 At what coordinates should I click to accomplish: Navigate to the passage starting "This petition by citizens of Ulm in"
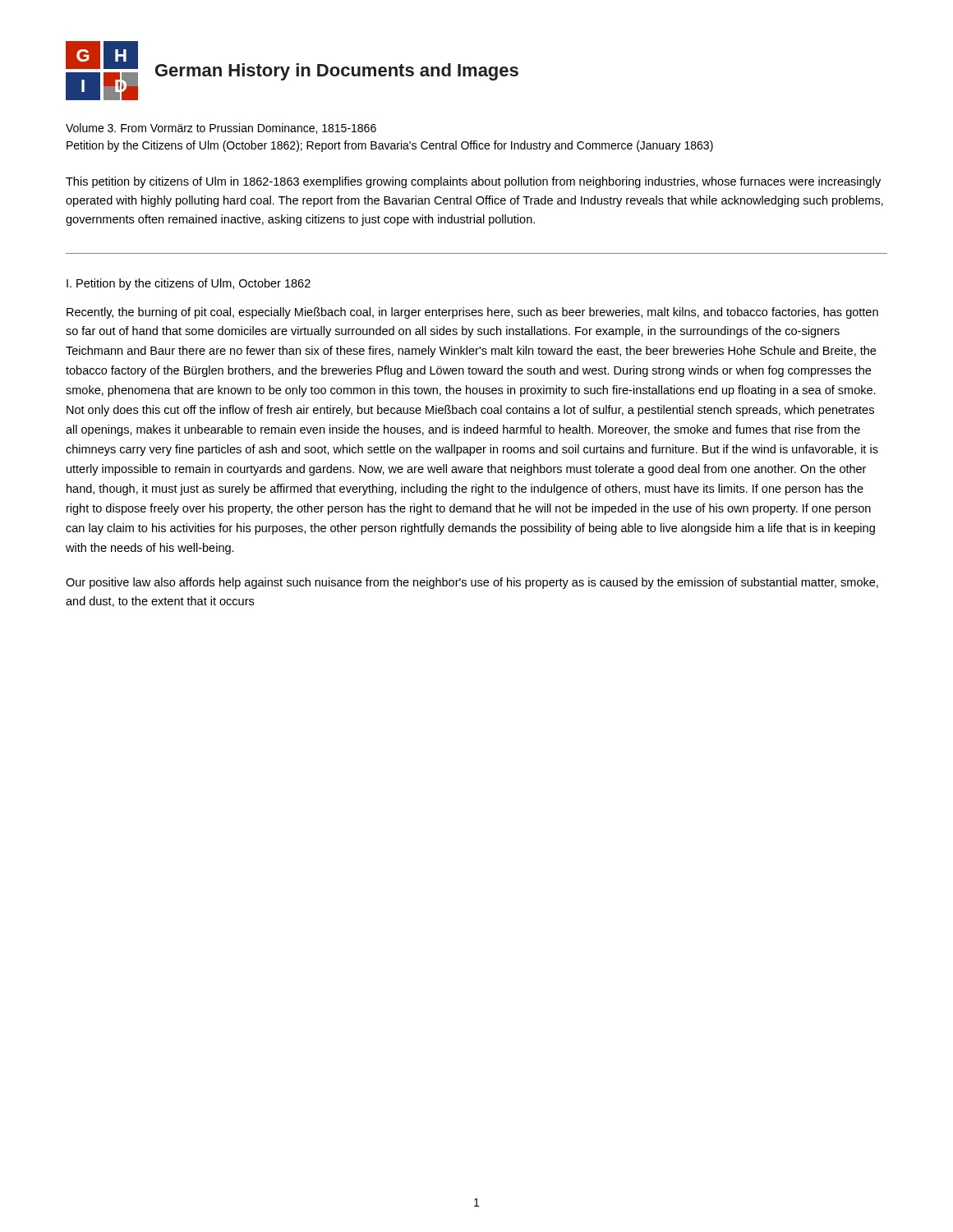click(x=475, y=201)
